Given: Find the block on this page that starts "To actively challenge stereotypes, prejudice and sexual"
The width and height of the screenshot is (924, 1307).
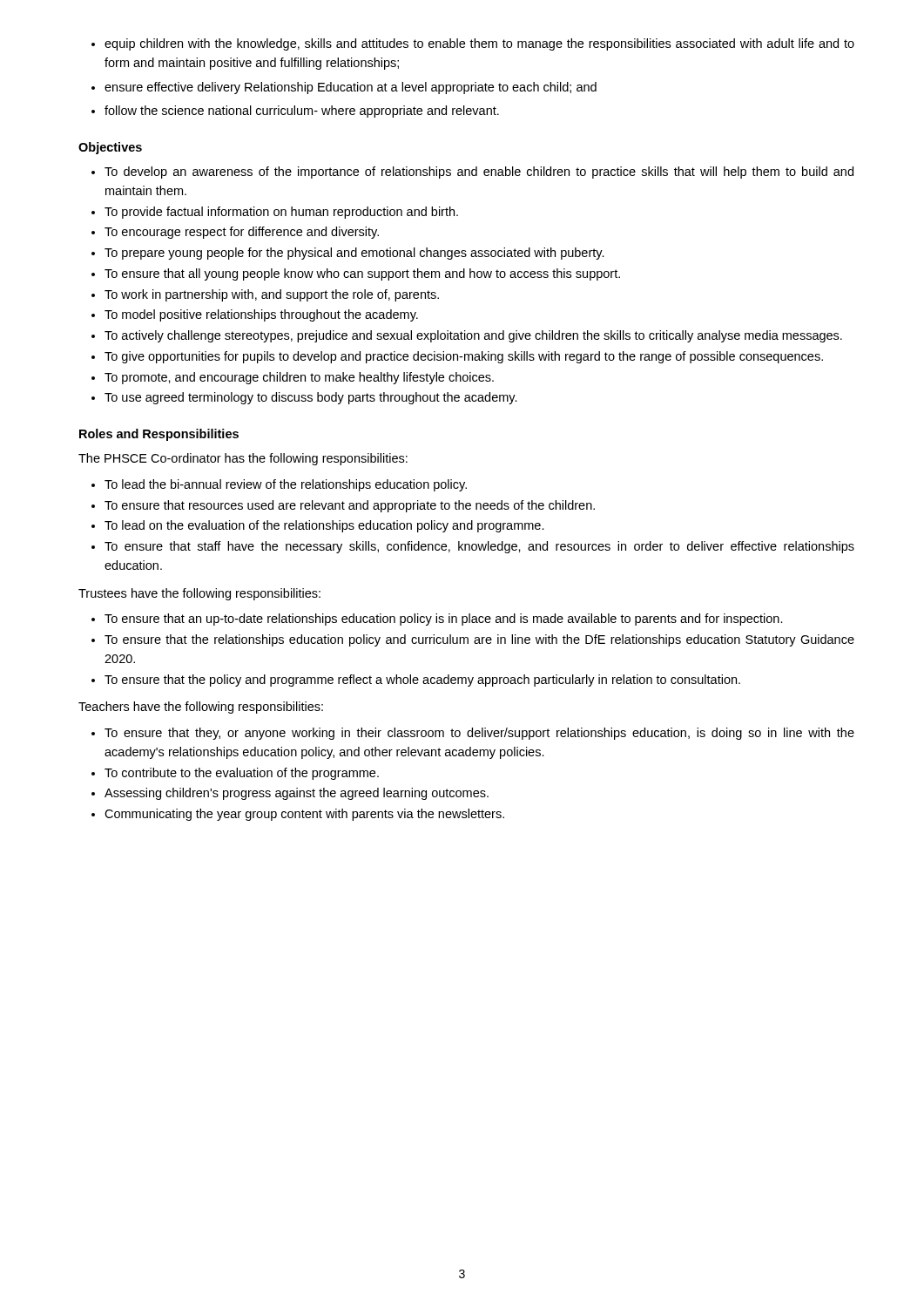Looking at the screenshot, I should (x=466, y=336).
